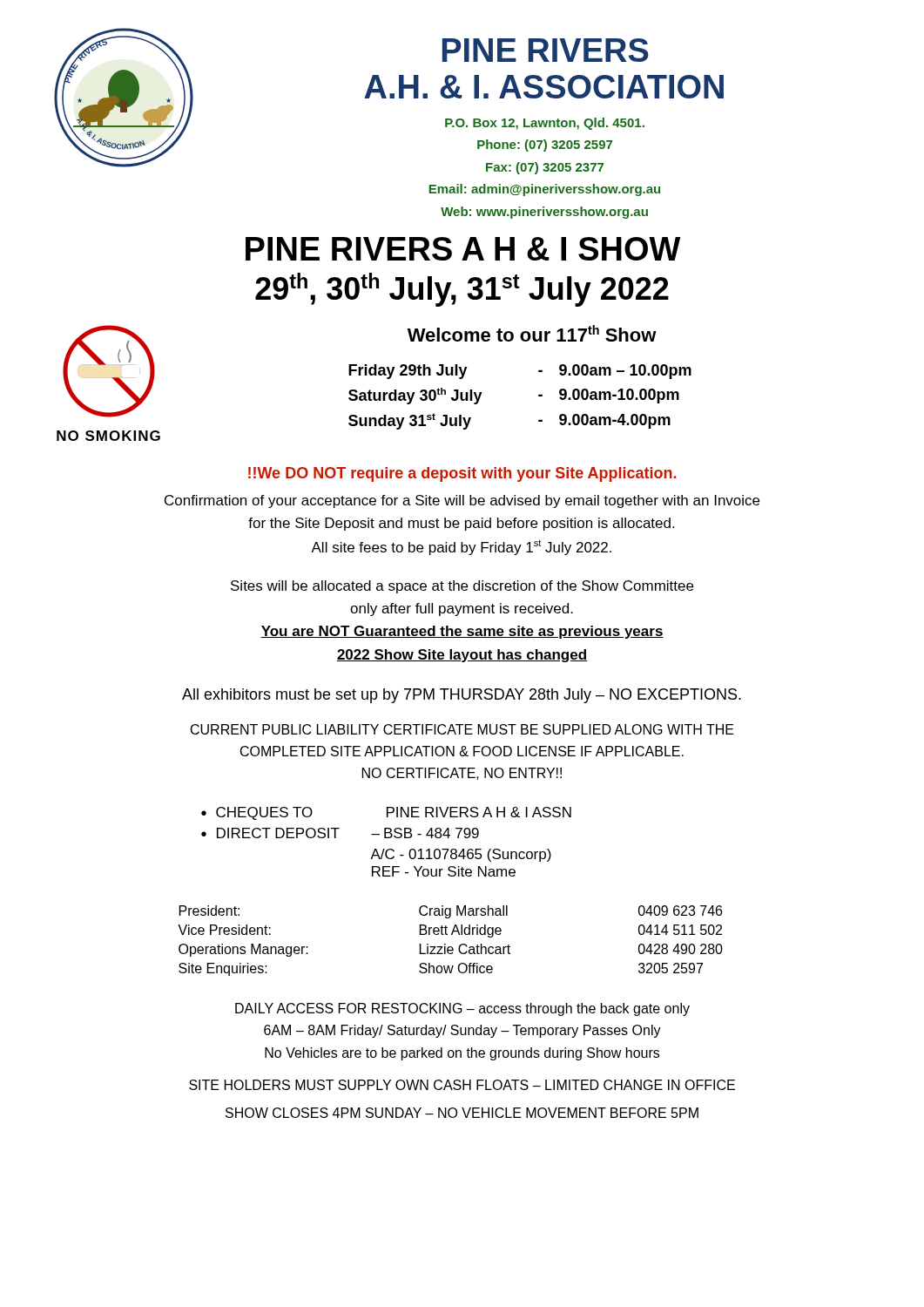Locate the text block that reads "SHOW CLOSES 4PM SUNDAY –"
924x1307 pixels.
click(462, 1113)
